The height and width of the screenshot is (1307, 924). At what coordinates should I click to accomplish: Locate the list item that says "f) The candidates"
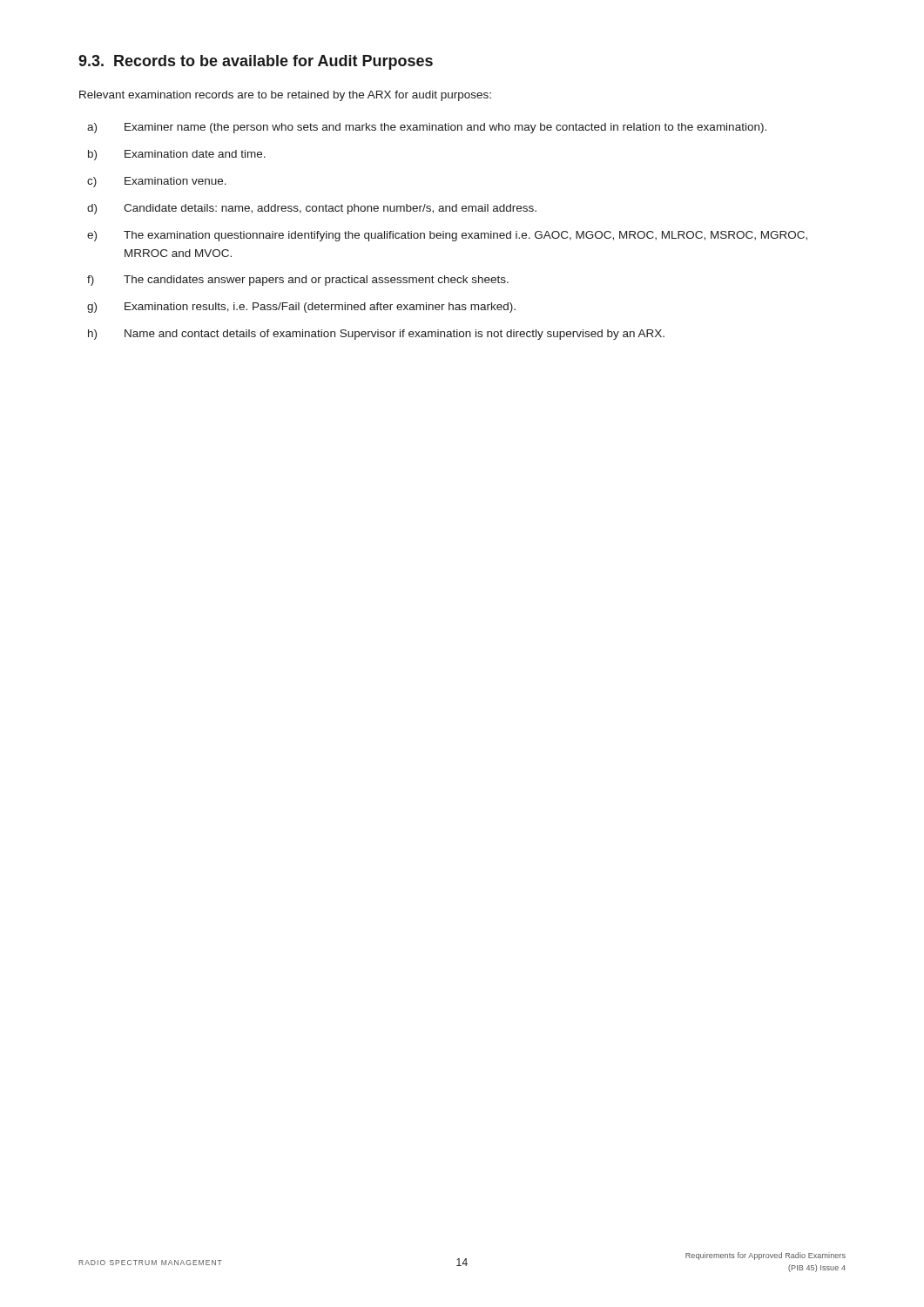(466, 280)
